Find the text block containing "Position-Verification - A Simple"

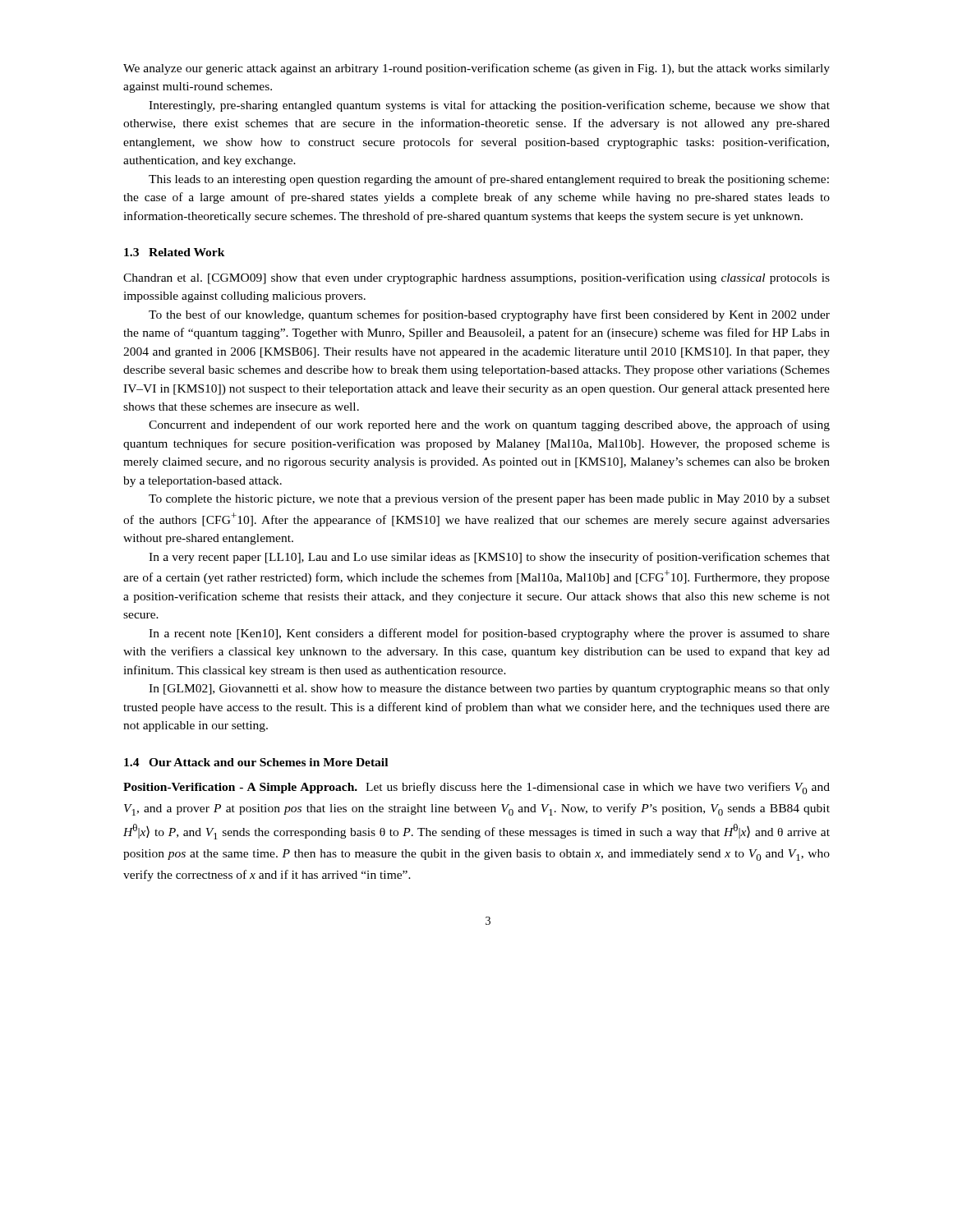point(476,831)
